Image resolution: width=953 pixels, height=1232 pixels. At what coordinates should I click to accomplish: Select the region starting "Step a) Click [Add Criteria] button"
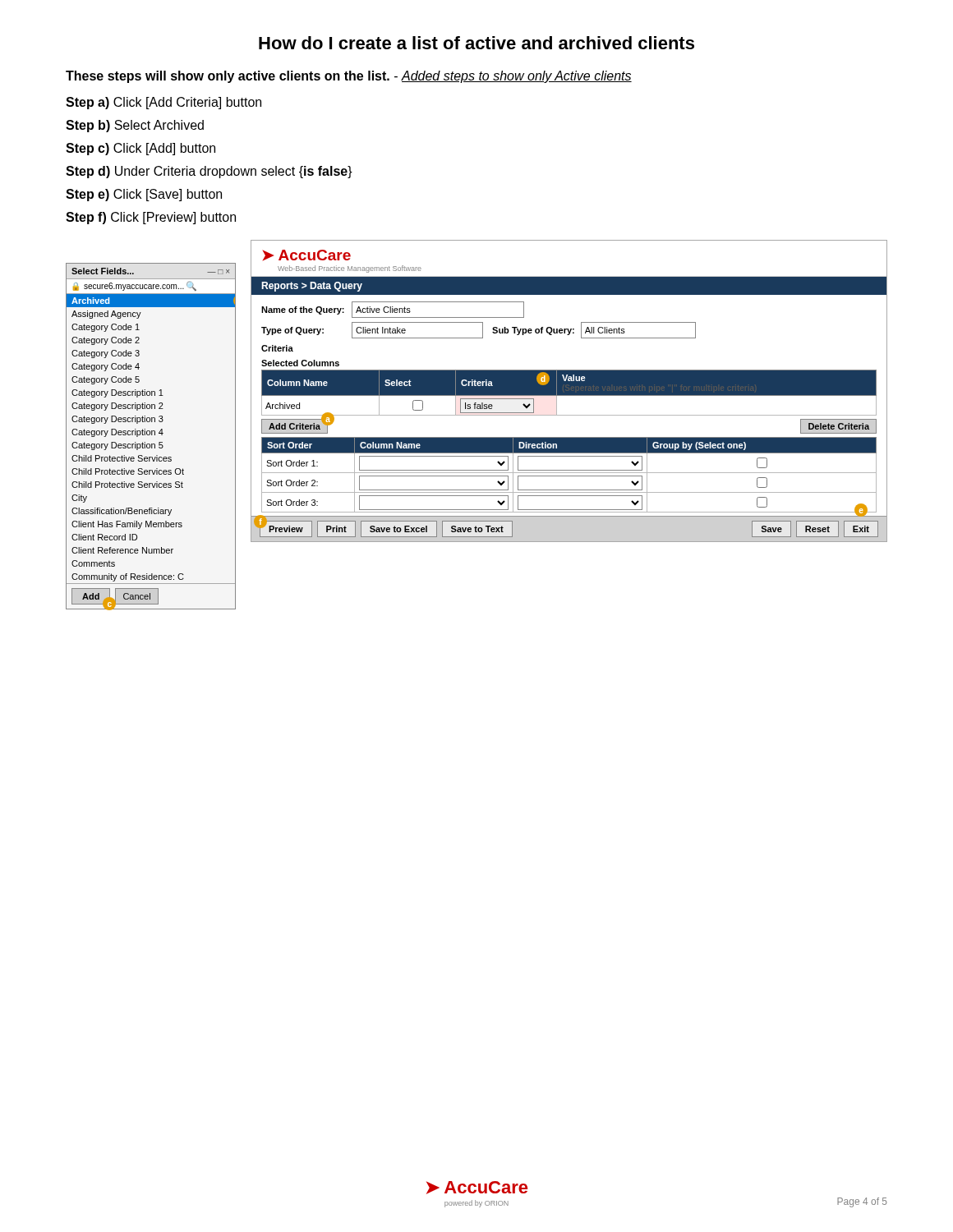[164, 102]
